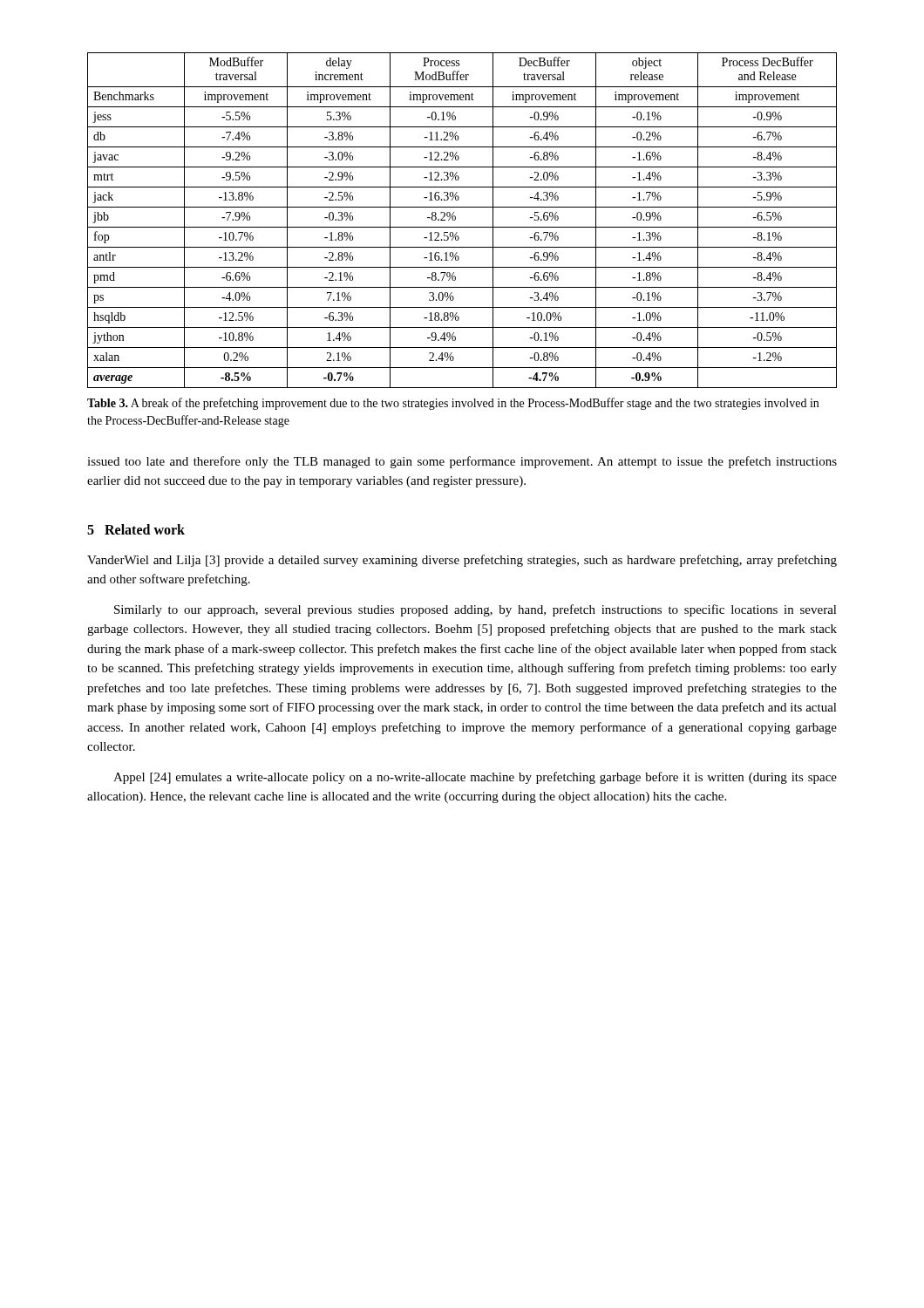Click on the region starting "VanderWiel and Lilja [3]"

[462, 569]
